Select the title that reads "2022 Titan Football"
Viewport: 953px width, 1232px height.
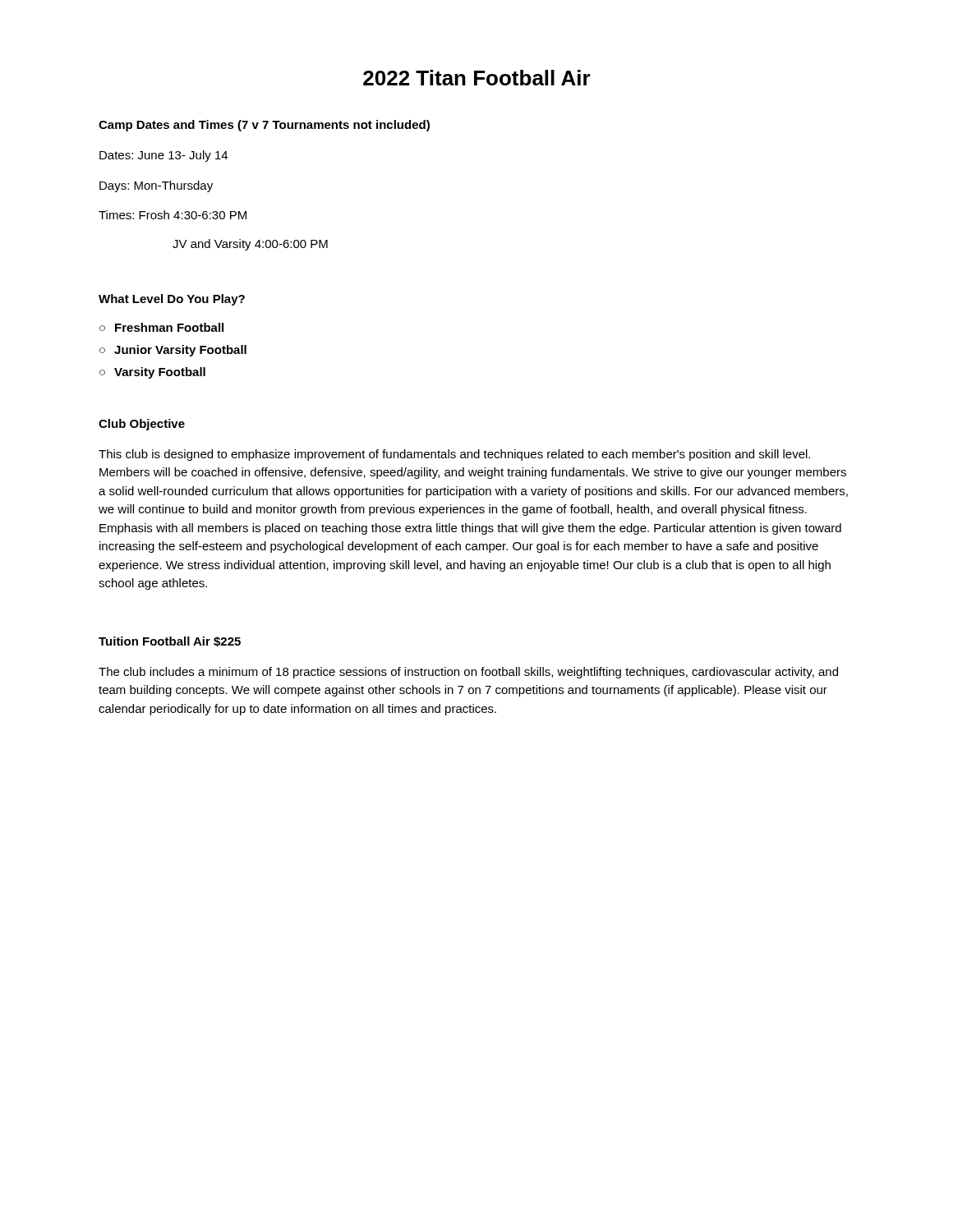(476, 78)
